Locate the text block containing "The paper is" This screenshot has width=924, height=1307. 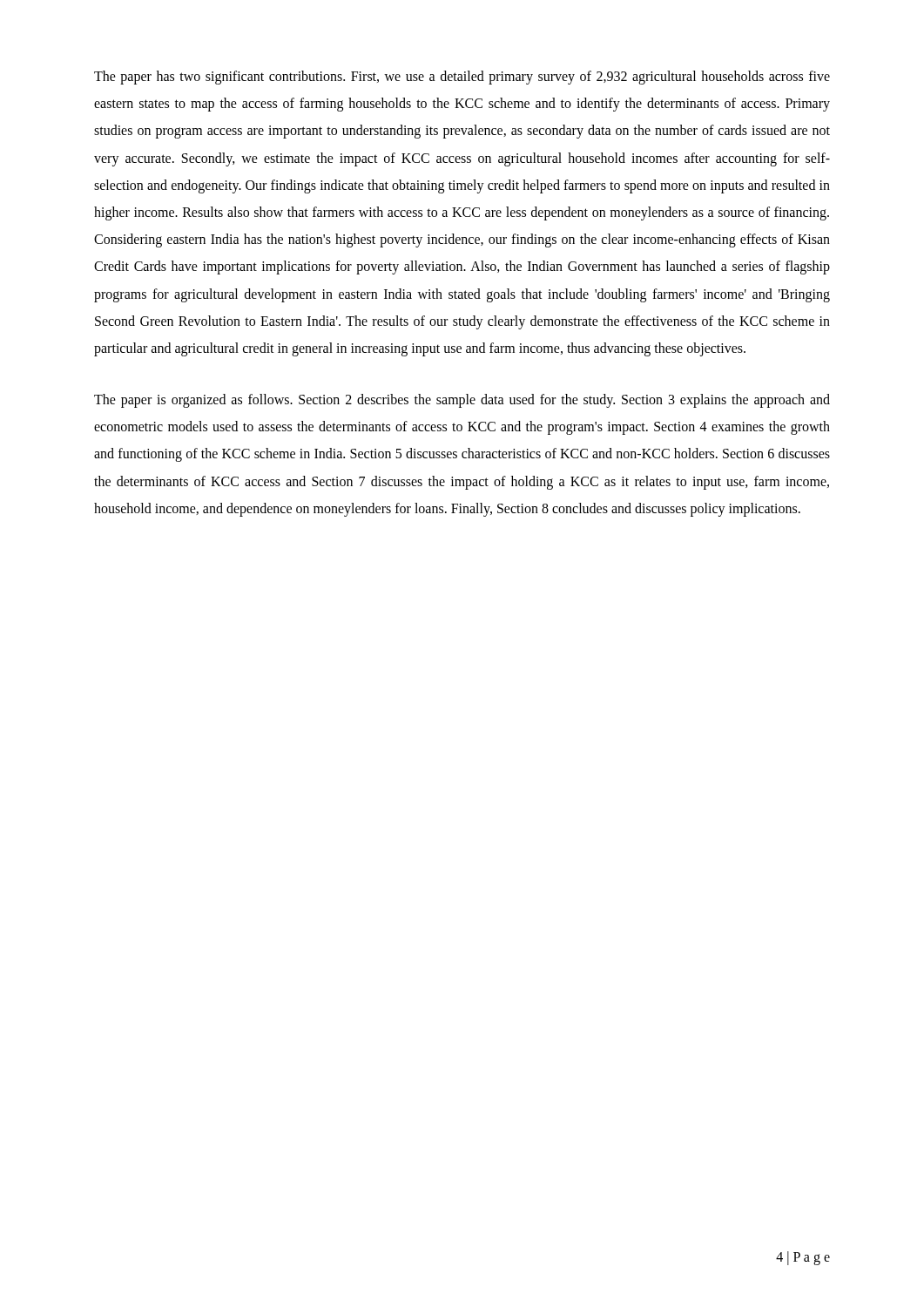click(x=462, y=454)
